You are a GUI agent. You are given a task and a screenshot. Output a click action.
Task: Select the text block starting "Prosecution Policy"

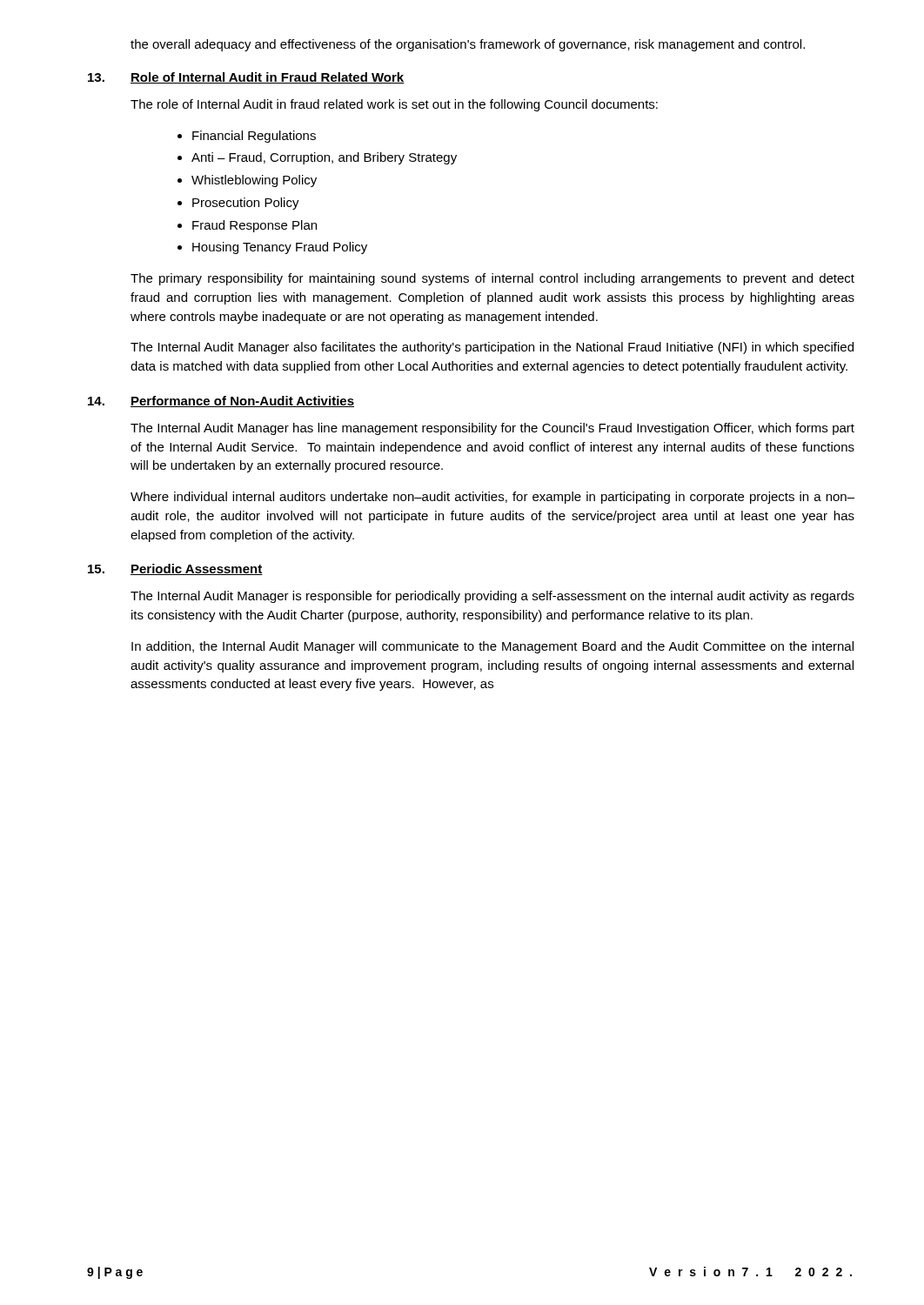[x=245, y=202]
